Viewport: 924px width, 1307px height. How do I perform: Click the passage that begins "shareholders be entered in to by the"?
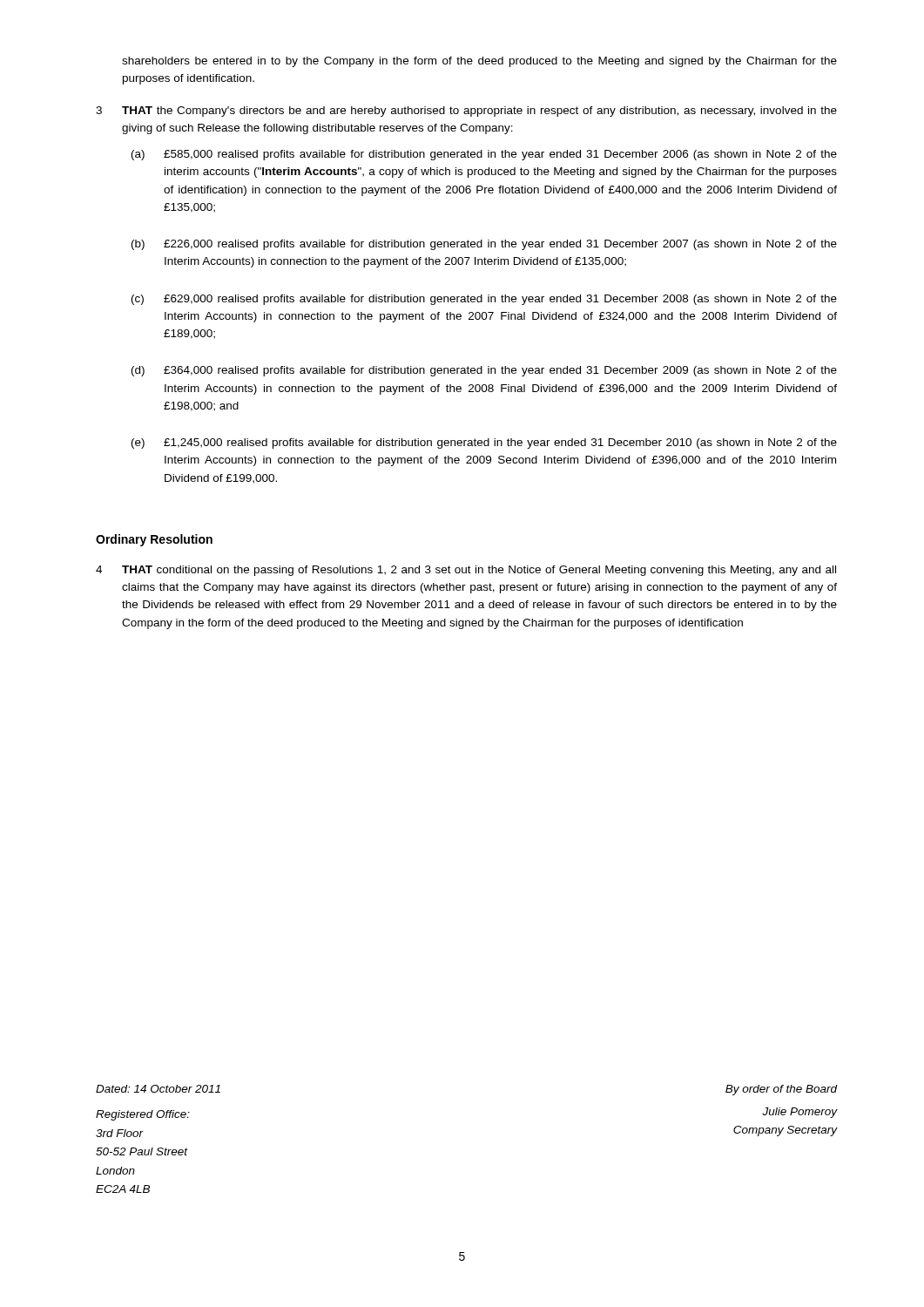coord(479,69)
